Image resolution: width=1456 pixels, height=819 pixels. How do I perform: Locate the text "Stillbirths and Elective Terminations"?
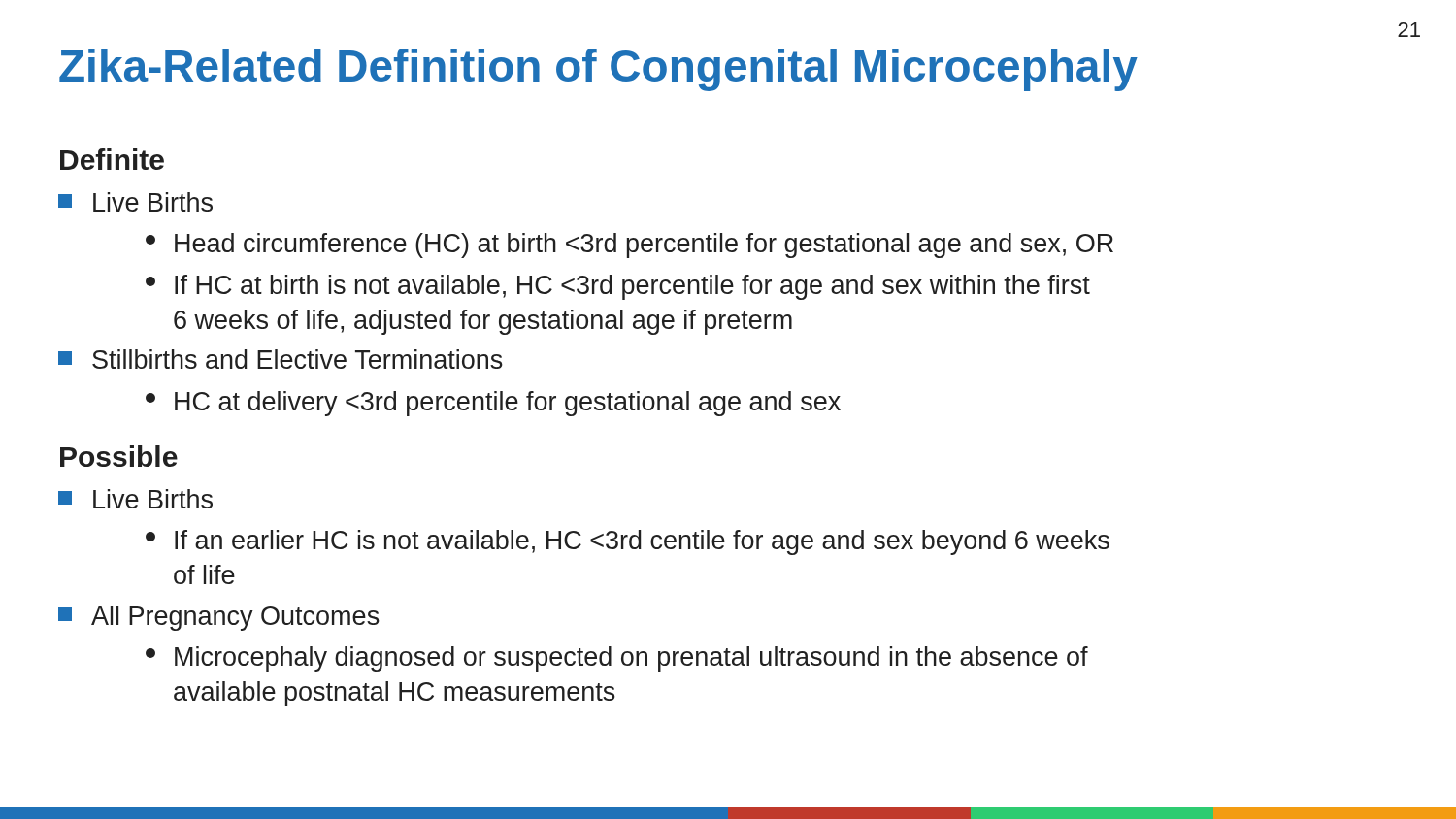coord(281,361)
